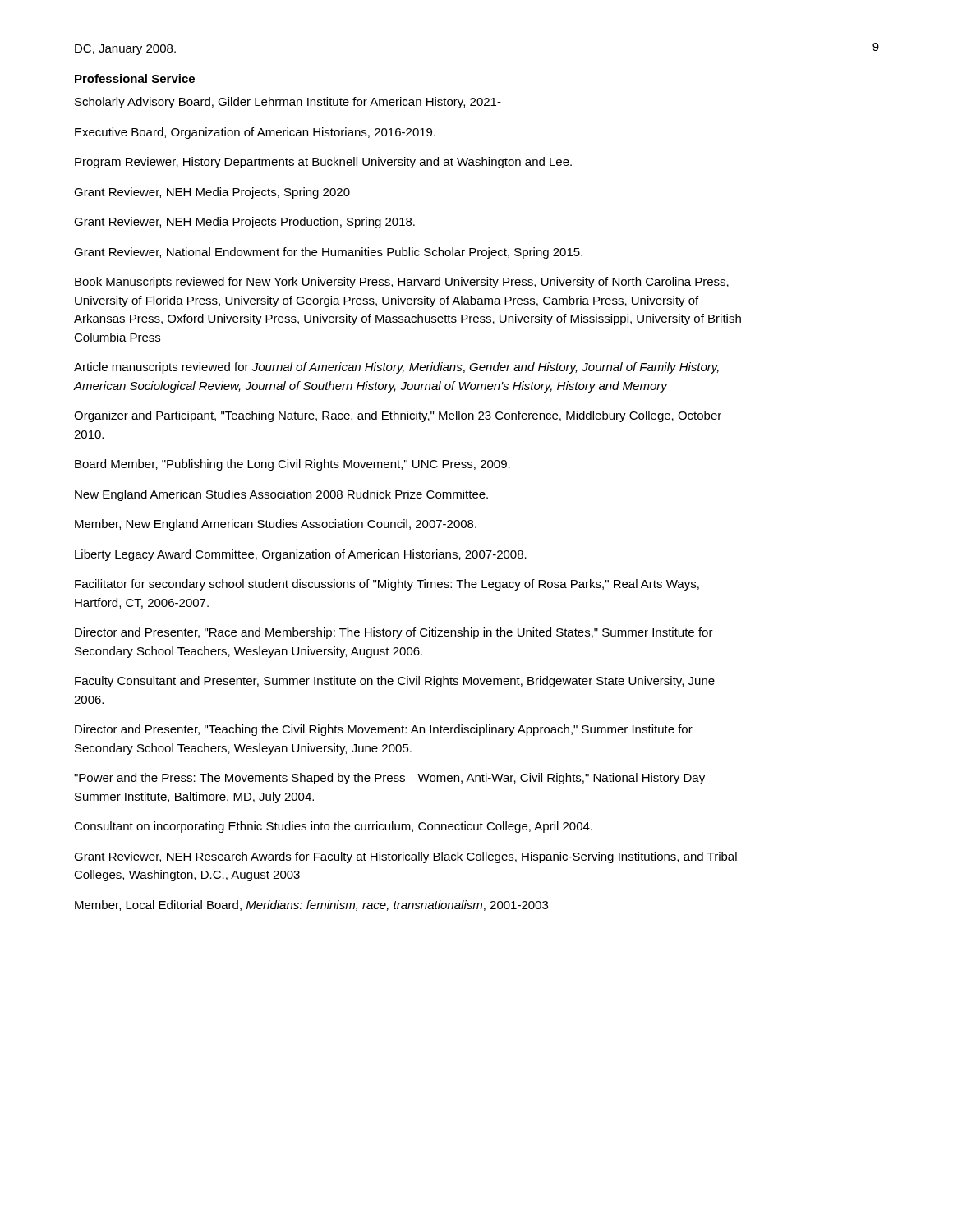
Task: Locate the text block containing "Member, Local Editorial Board, Meridians:"
Action: (311, 904)
